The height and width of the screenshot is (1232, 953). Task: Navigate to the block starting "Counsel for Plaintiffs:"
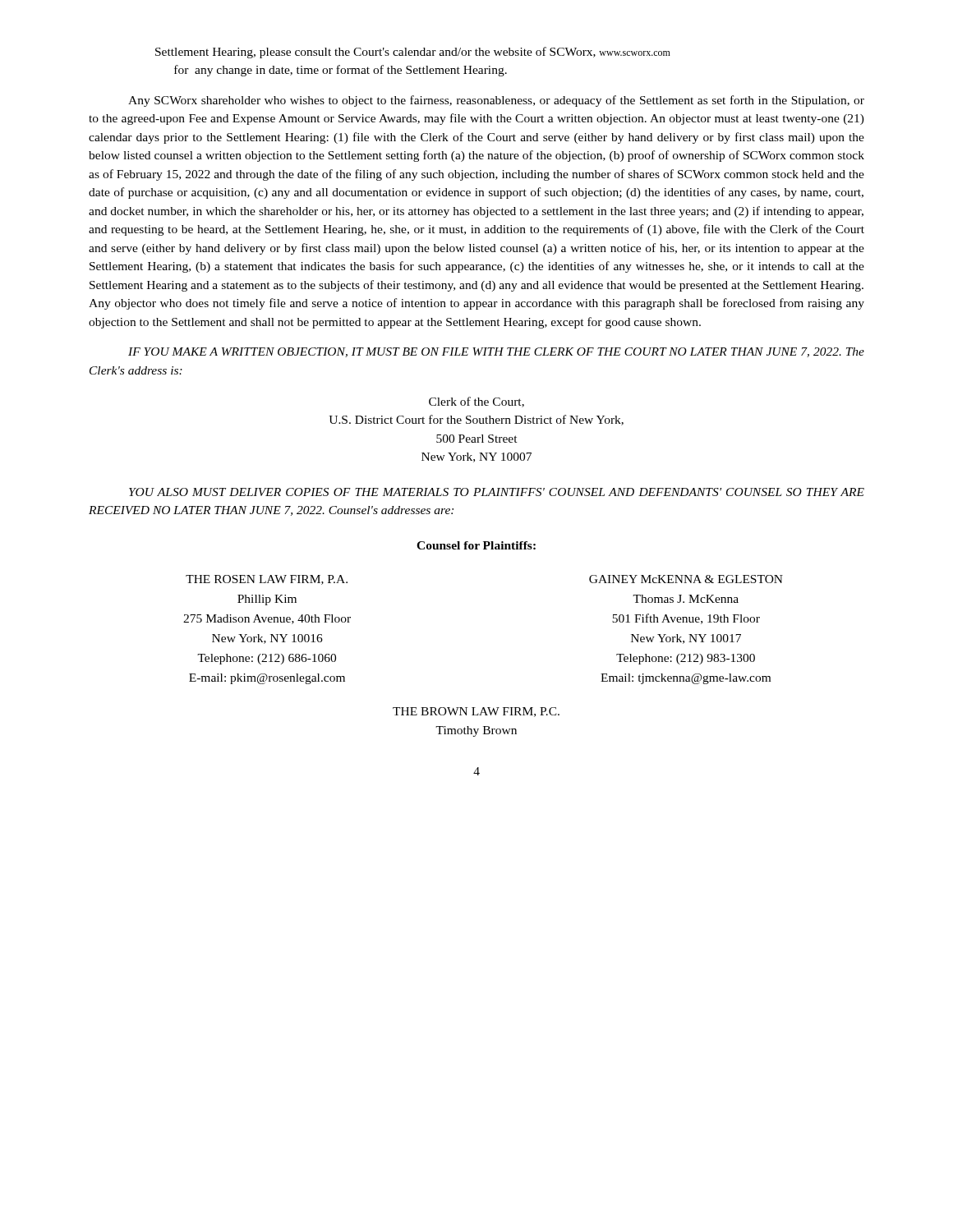click(476, 545)
